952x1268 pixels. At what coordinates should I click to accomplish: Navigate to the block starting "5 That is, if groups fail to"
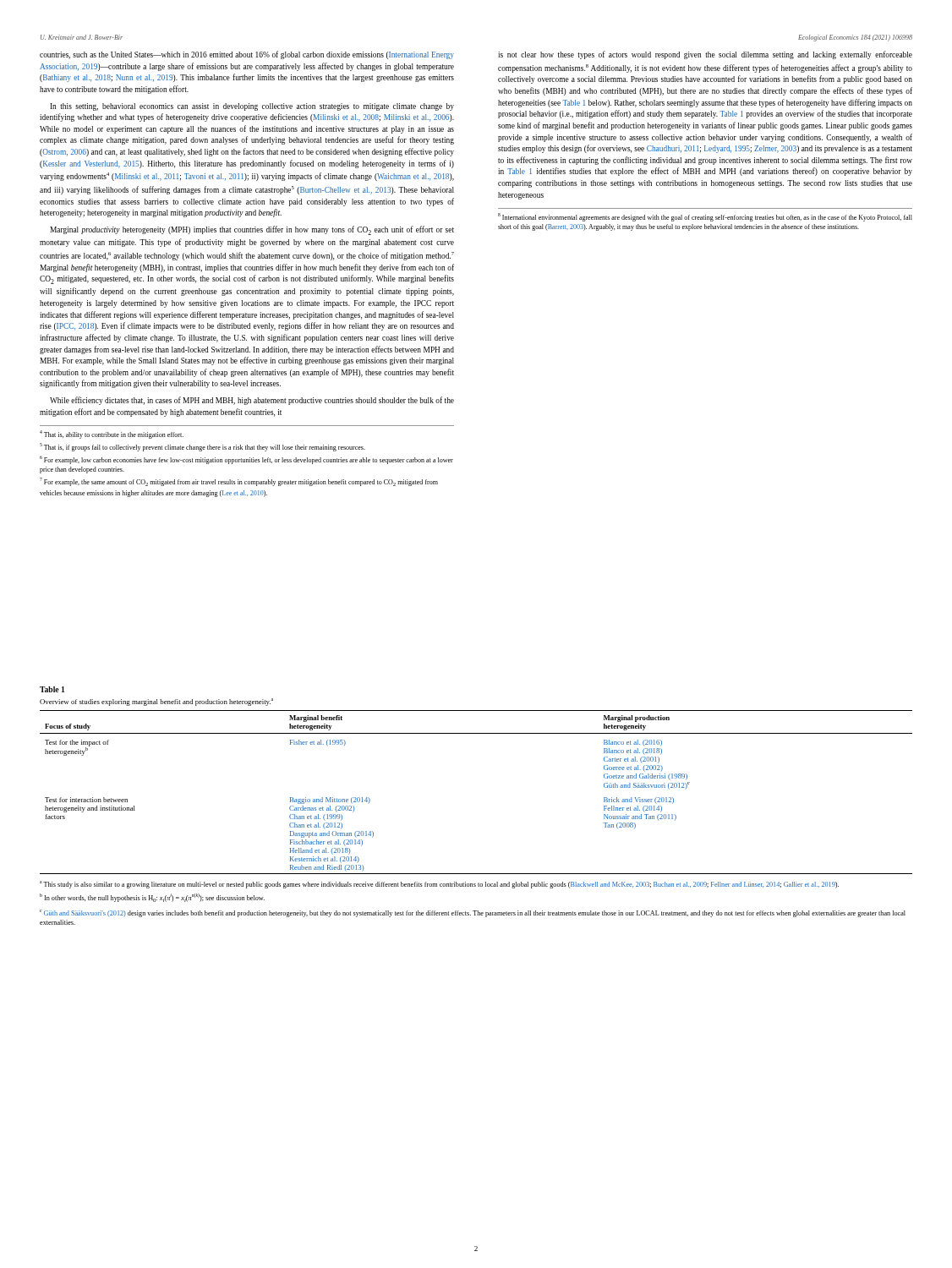pos(202,447)
